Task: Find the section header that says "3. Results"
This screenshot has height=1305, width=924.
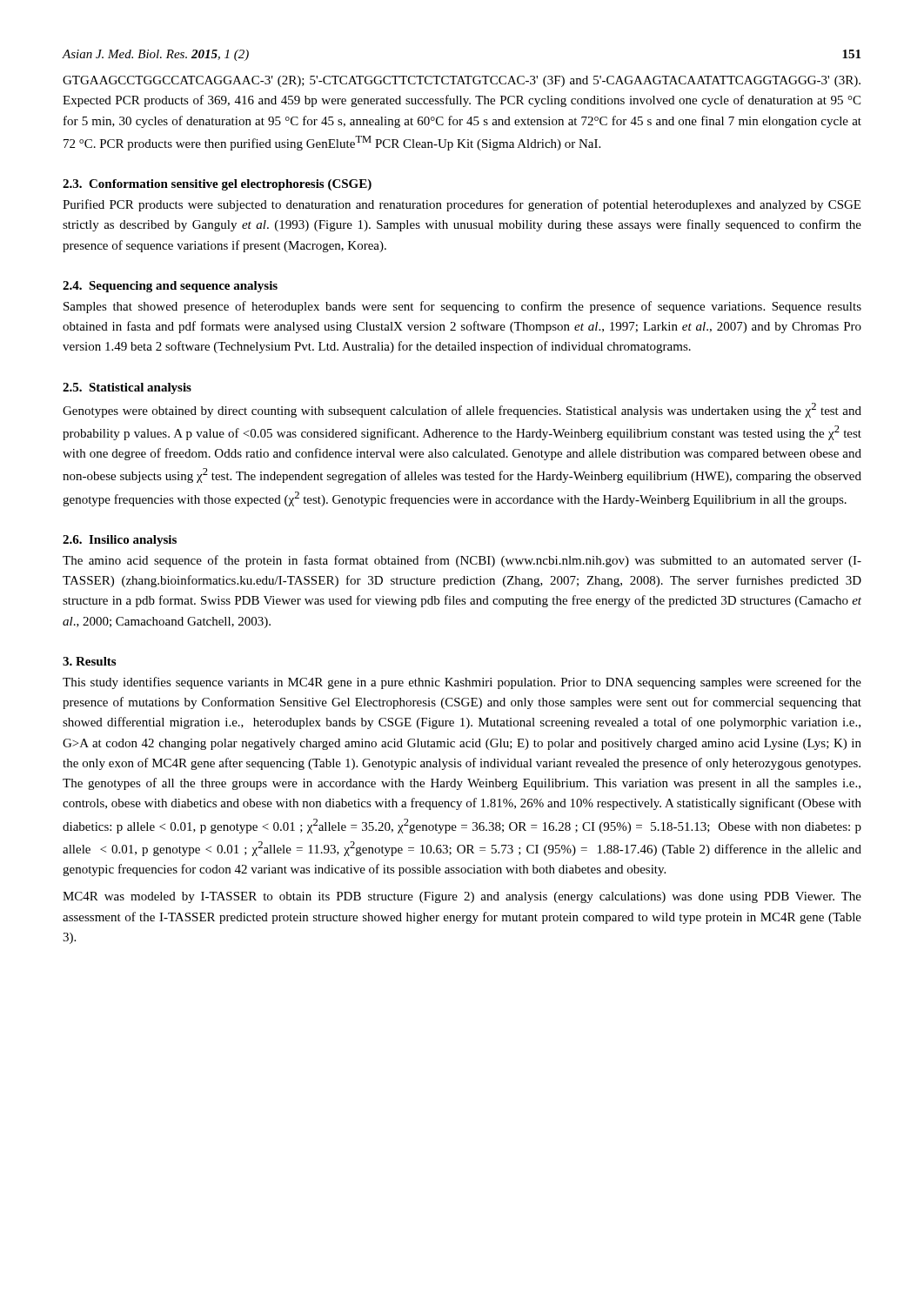Action: click(x=89, y=661)
